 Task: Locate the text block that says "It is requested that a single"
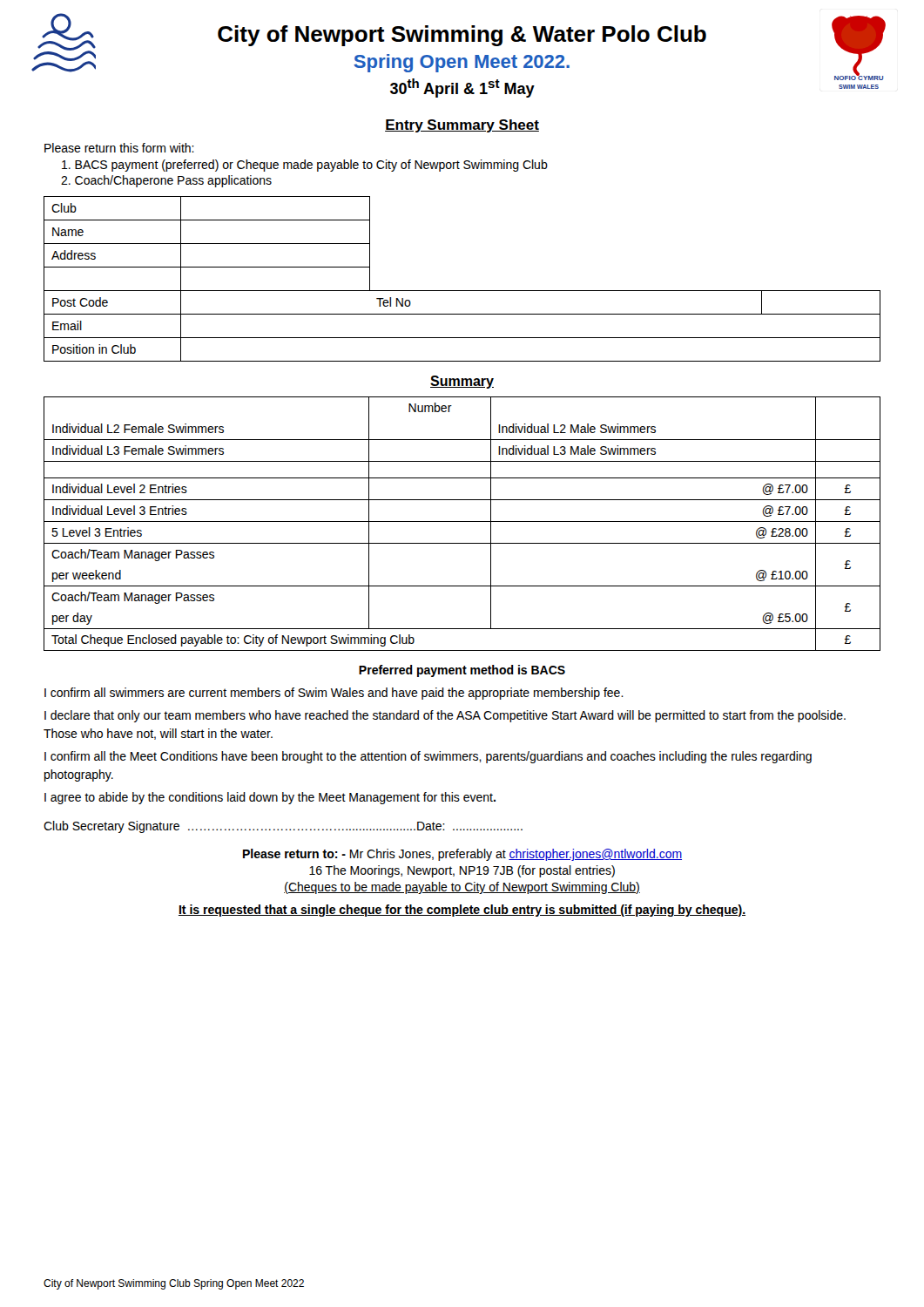(462, 910)
